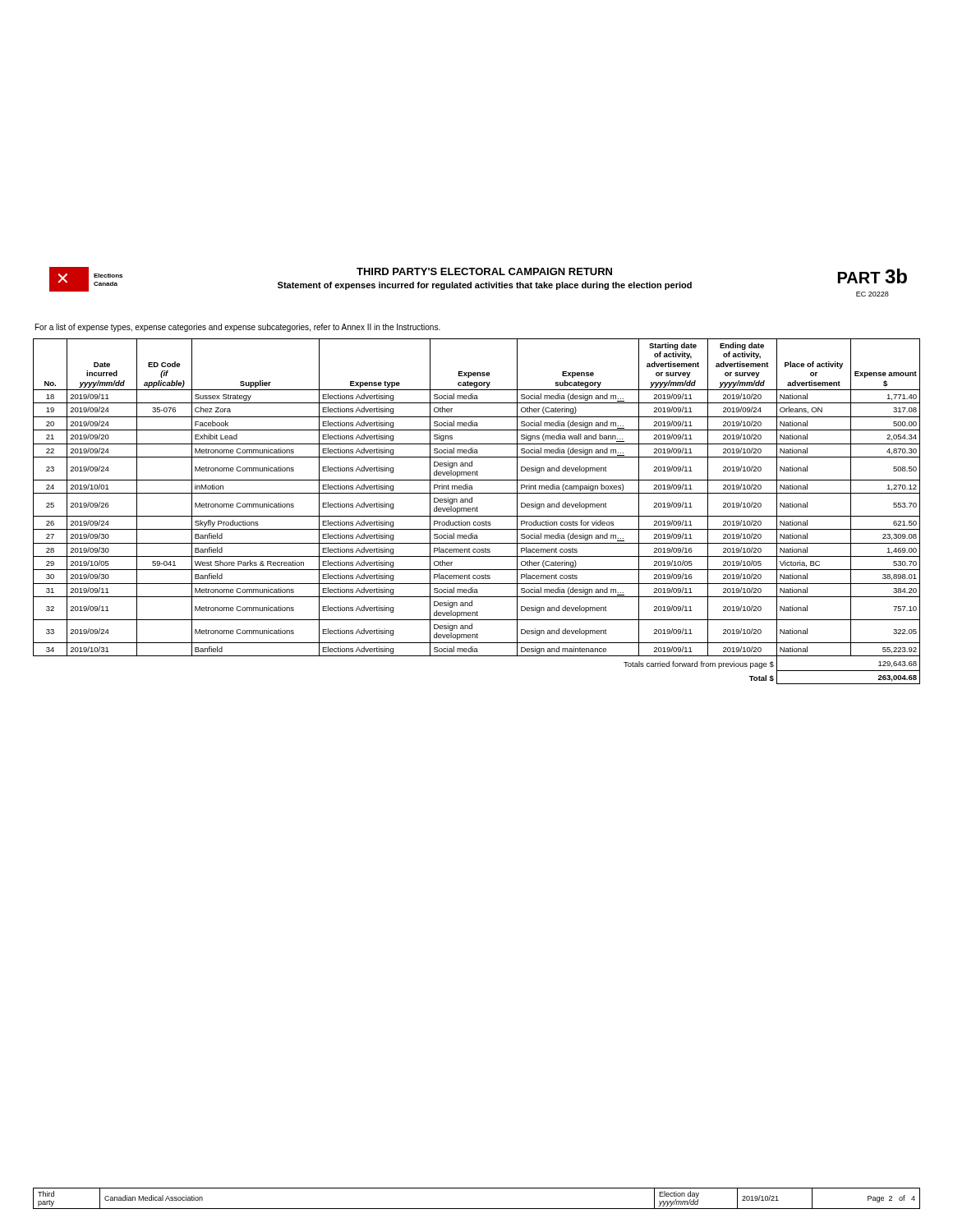Viewport: 953px width, 1232px height.
Task: Click on the text block with the text "For a list of expense"
Action: 237,327
